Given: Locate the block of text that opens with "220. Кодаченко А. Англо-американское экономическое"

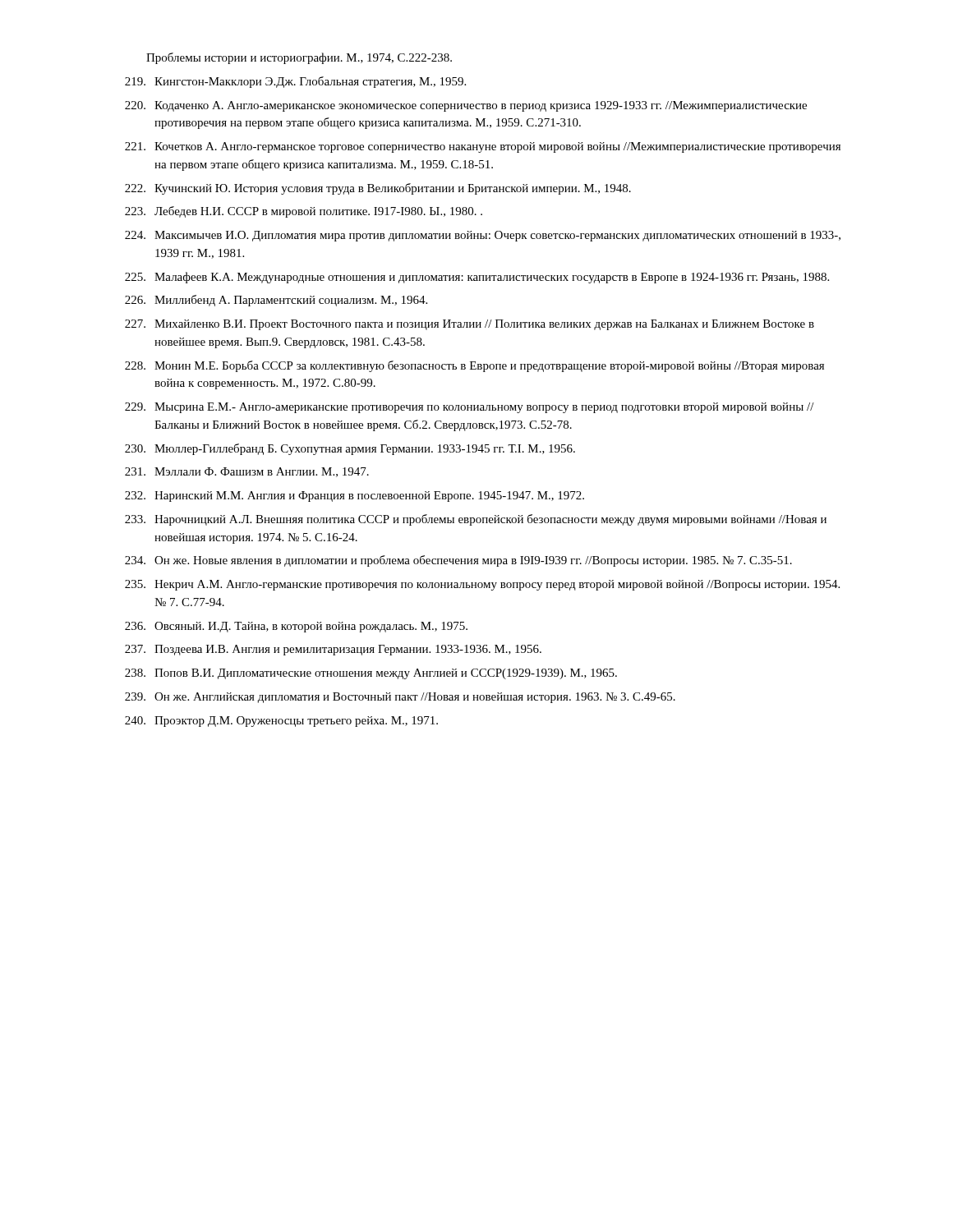Looking at the screenshot, I should click(x=476, y=114).
